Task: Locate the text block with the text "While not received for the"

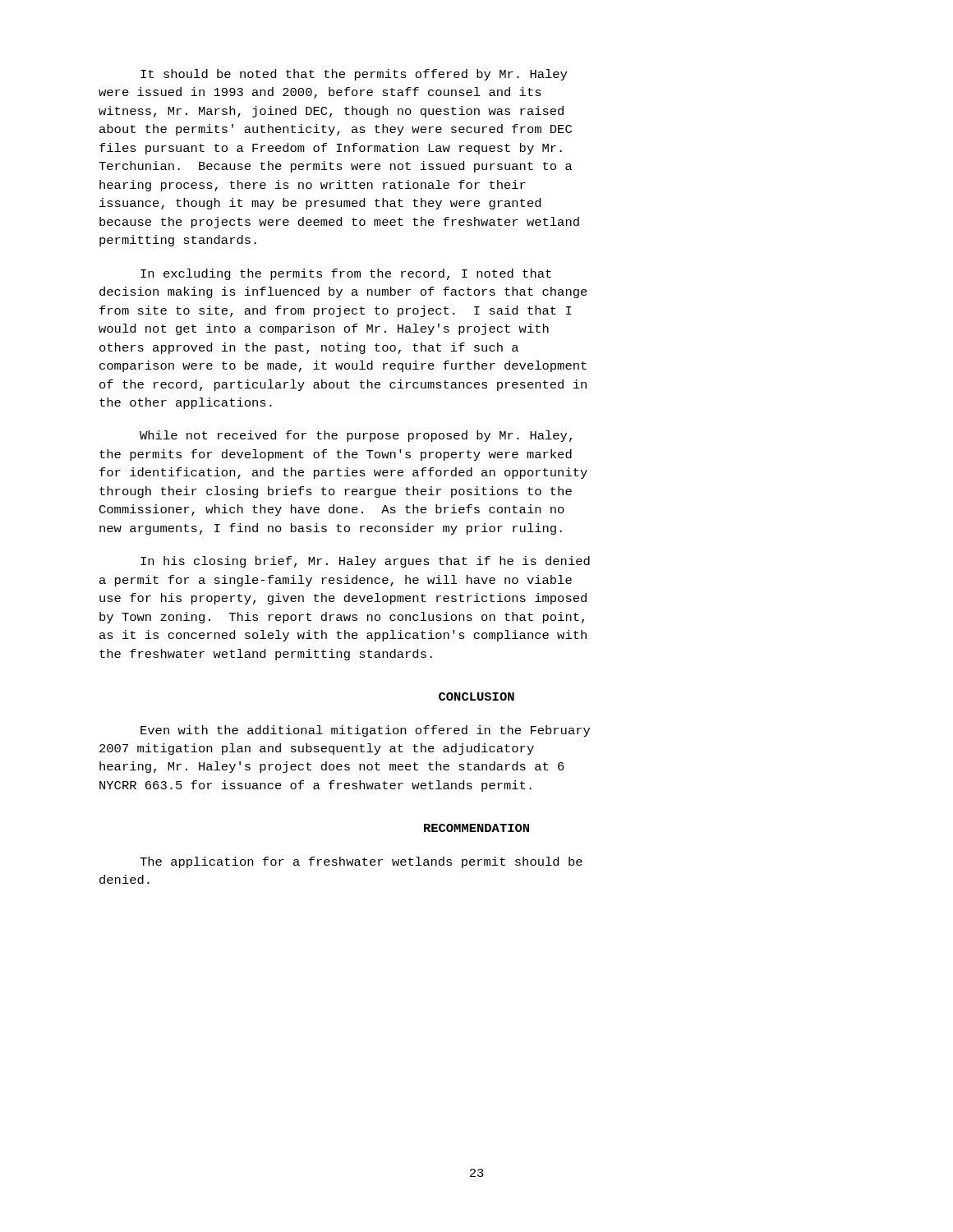Action: 343,483
